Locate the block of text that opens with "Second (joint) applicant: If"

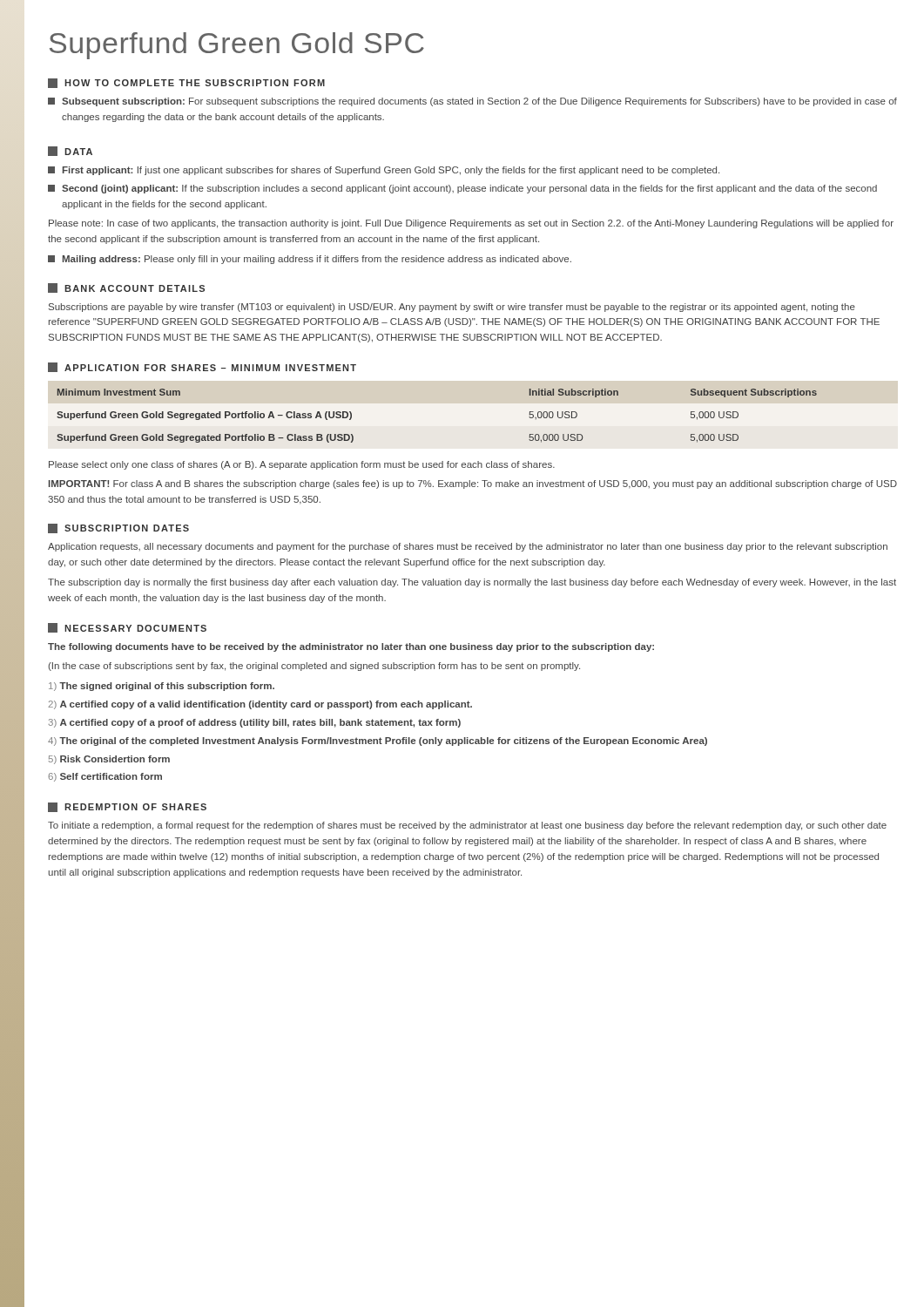point(473,197)
